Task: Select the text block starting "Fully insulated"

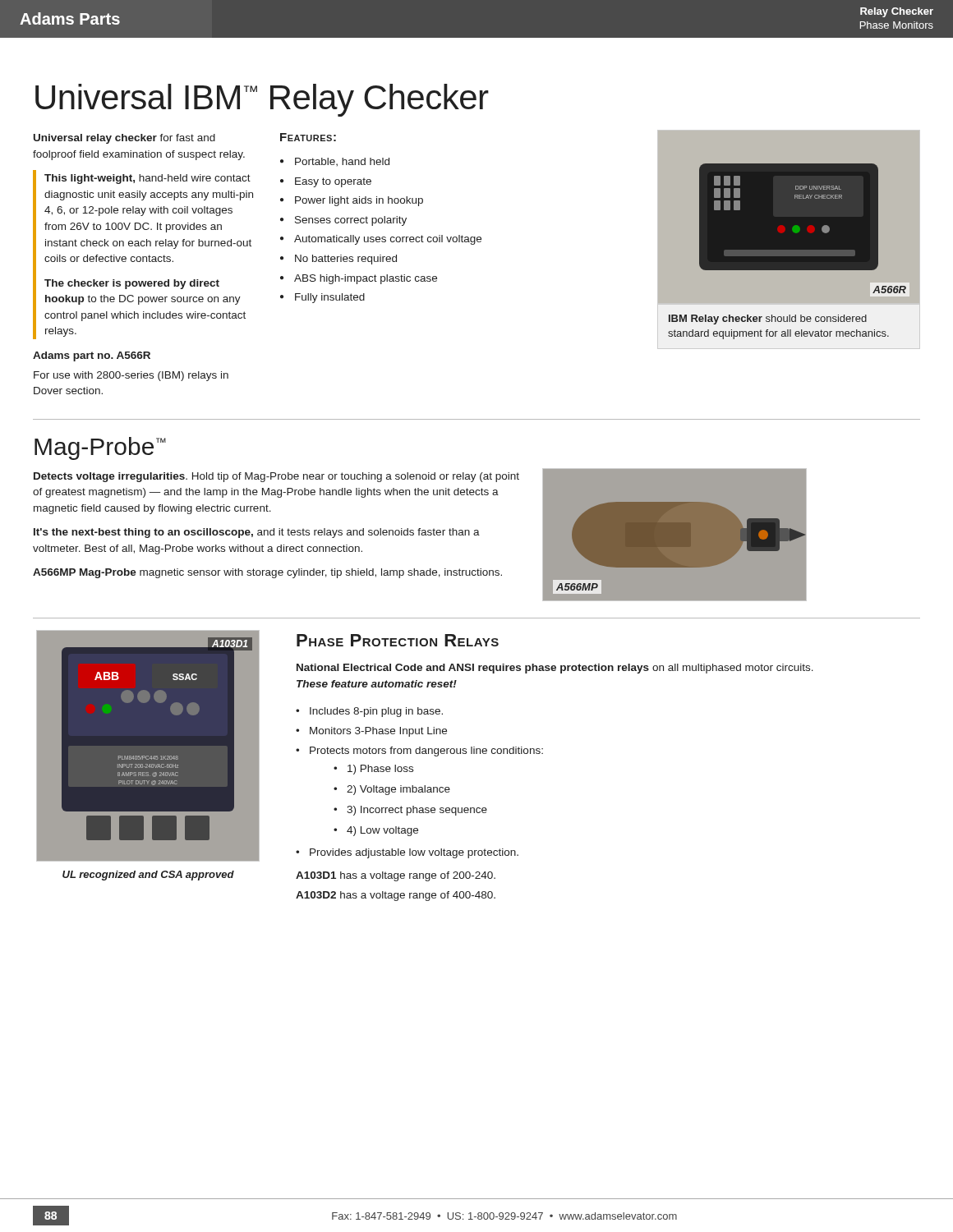Action: click(330, 297)
